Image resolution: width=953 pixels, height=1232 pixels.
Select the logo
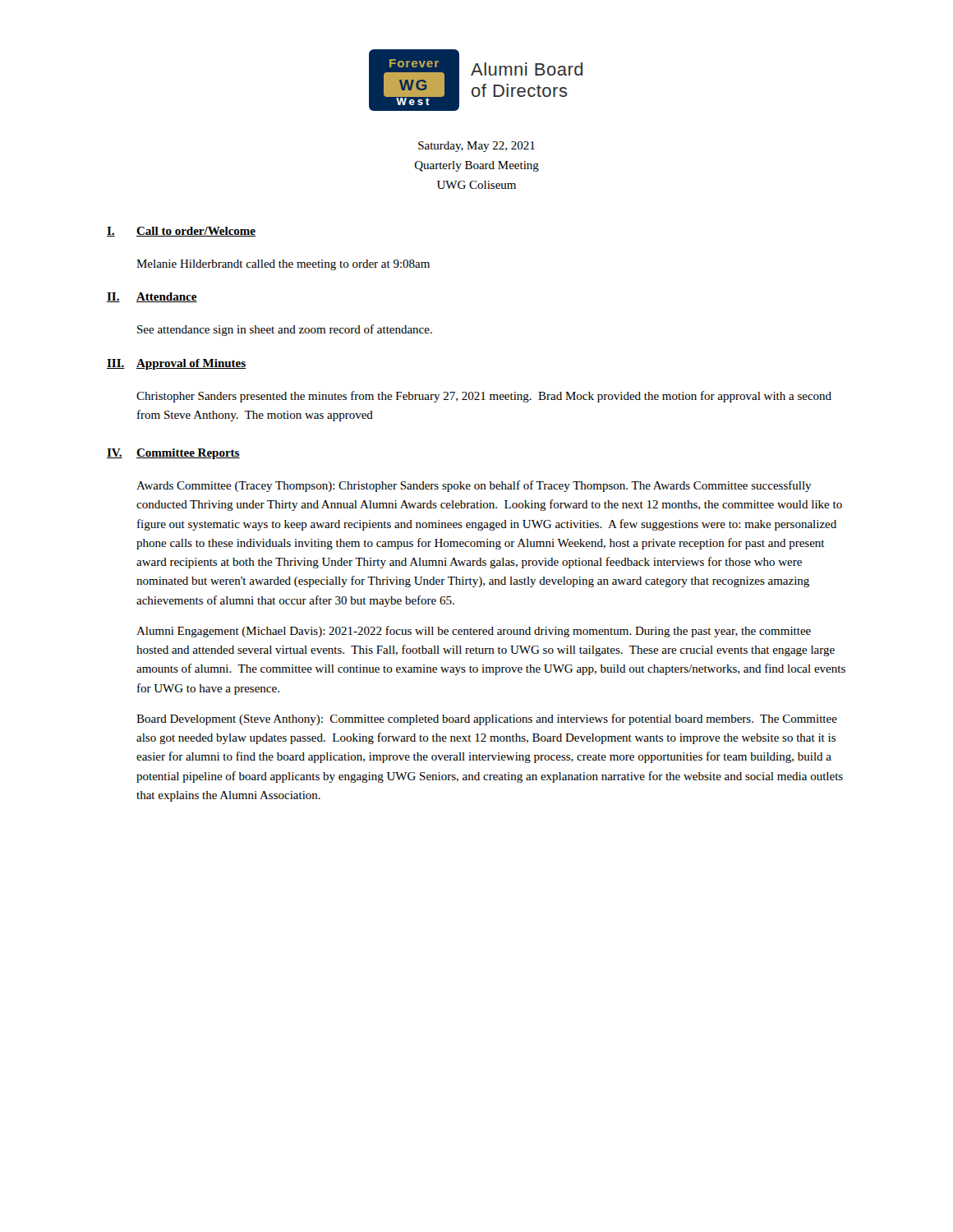[x=476, y=80]
